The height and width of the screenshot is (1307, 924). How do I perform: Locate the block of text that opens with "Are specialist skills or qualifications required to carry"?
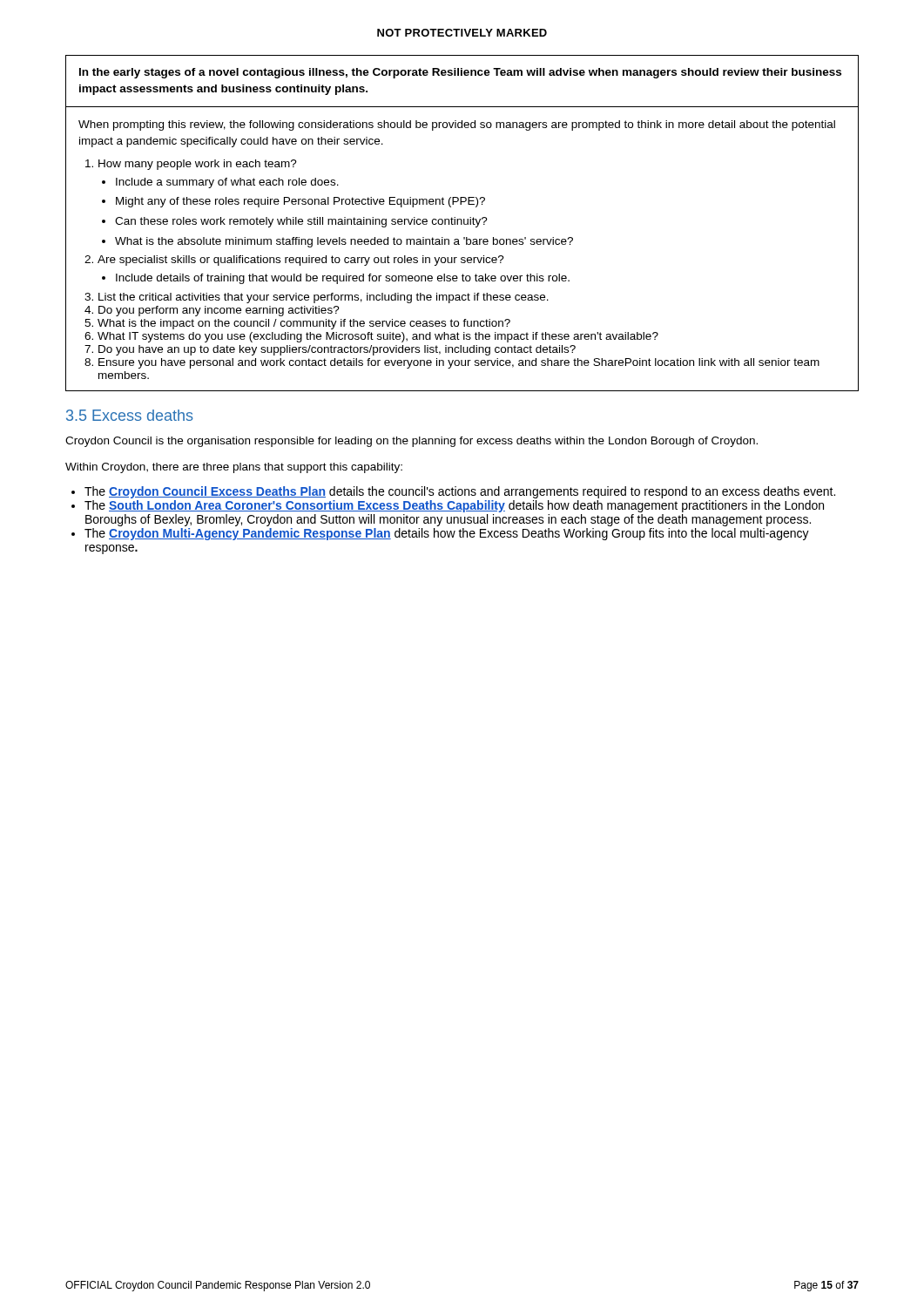point(472,270)
